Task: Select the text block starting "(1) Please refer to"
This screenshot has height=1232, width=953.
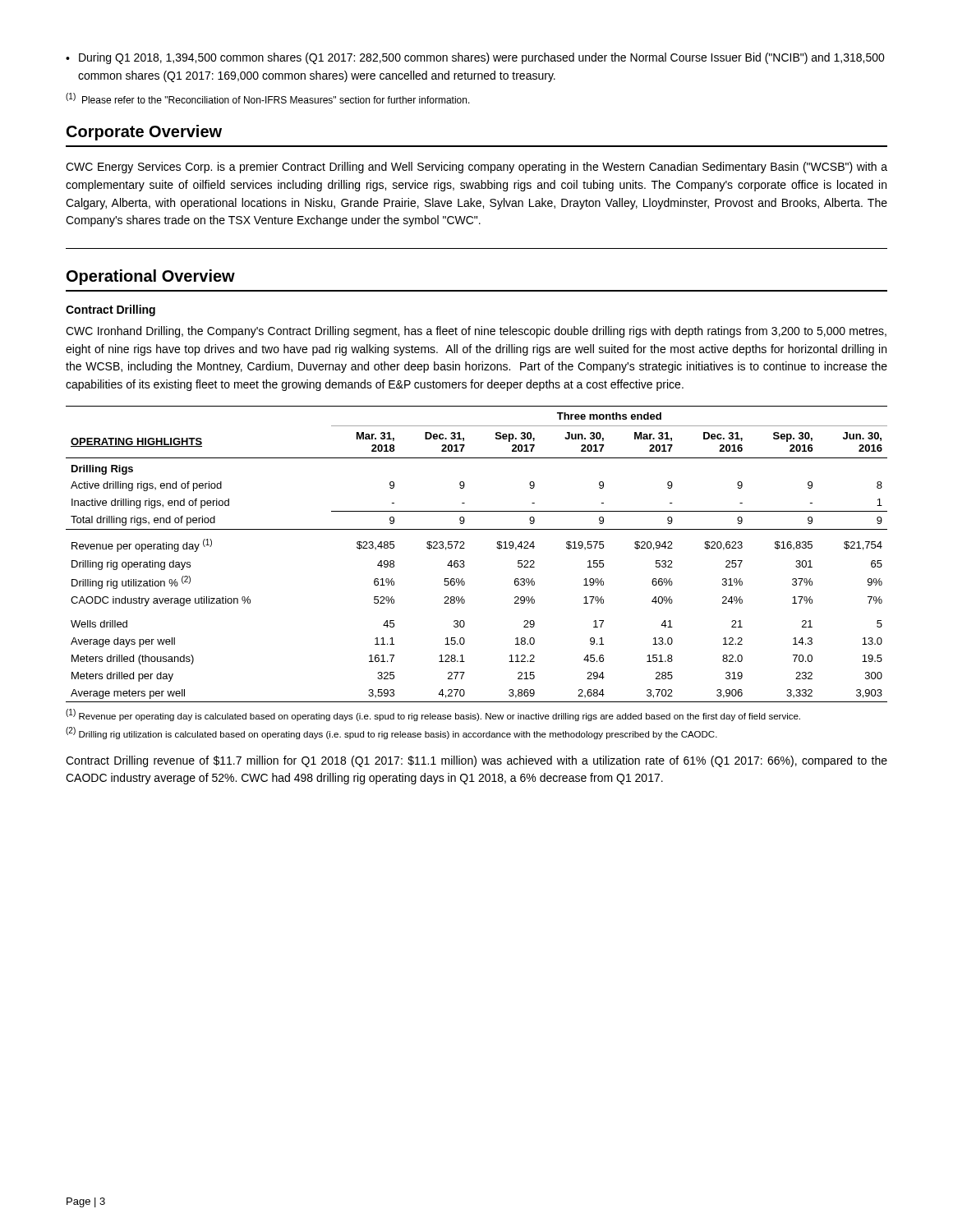Action: [x=268, y=99]
